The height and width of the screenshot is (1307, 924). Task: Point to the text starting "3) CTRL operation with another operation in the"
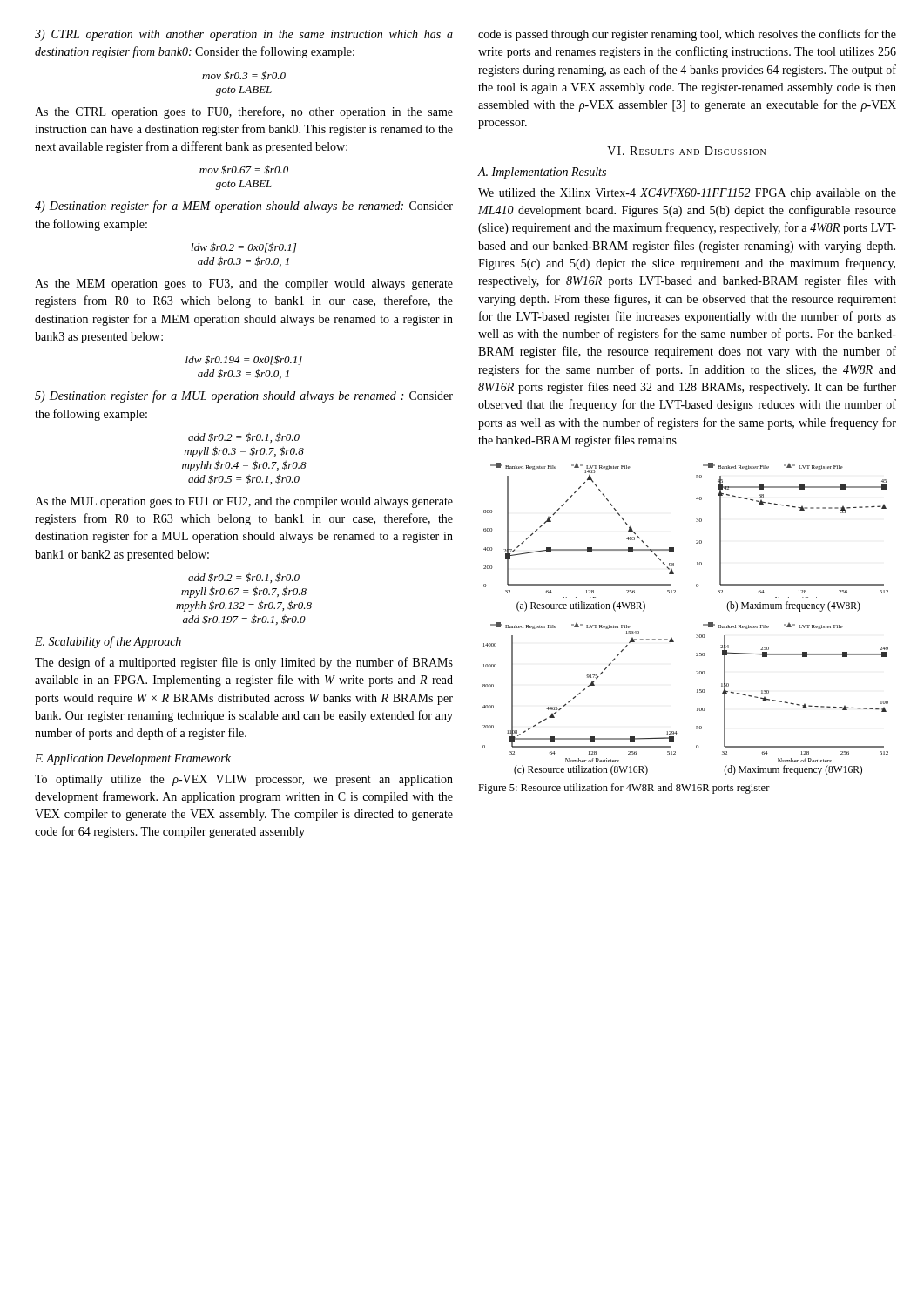[x=244, y=43]
